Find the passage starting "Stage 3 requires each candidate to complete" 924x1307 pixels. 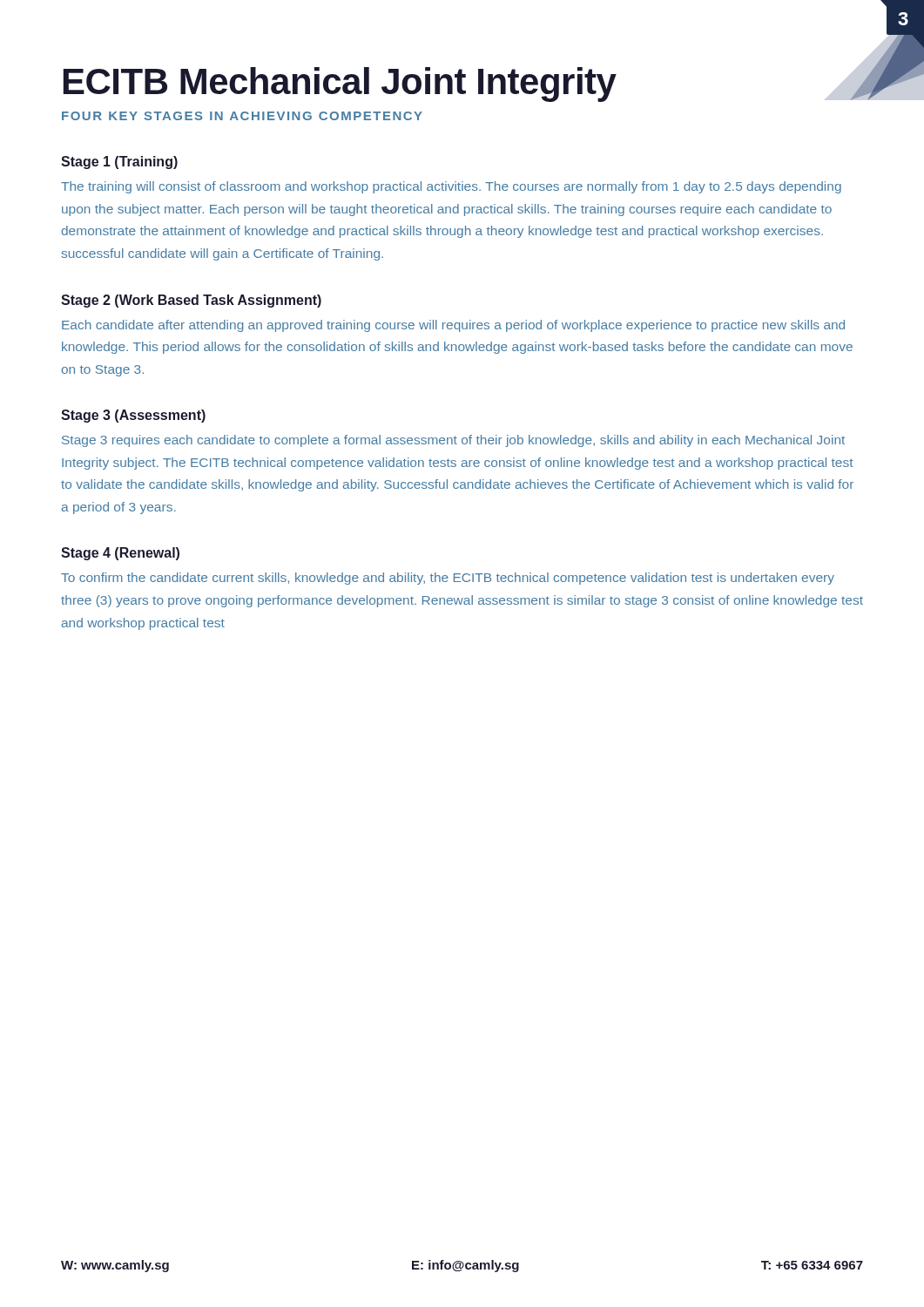pos(462,473)
